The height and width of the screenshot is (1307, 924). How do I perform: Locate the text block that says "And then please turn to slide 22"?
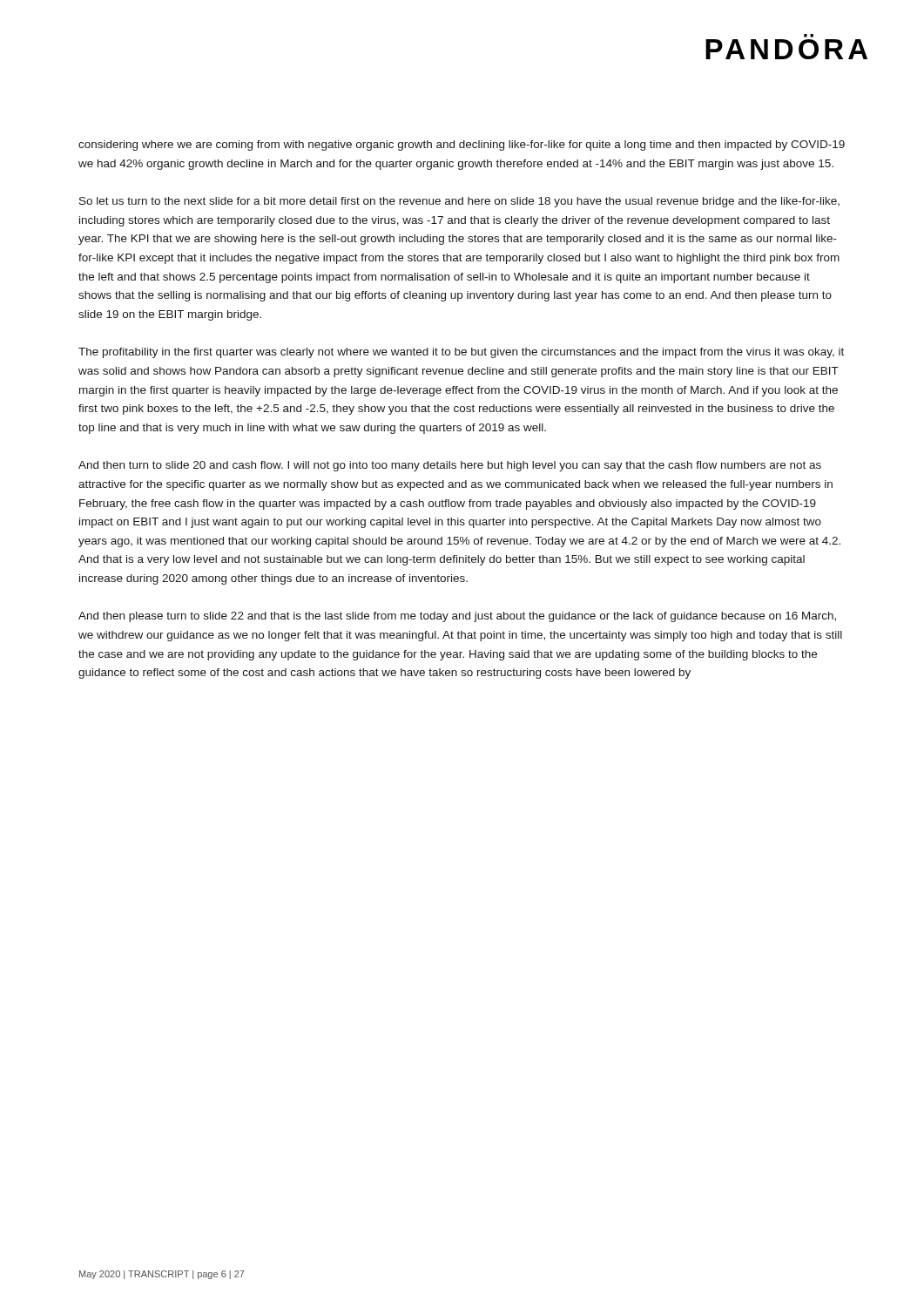point(460,644)
